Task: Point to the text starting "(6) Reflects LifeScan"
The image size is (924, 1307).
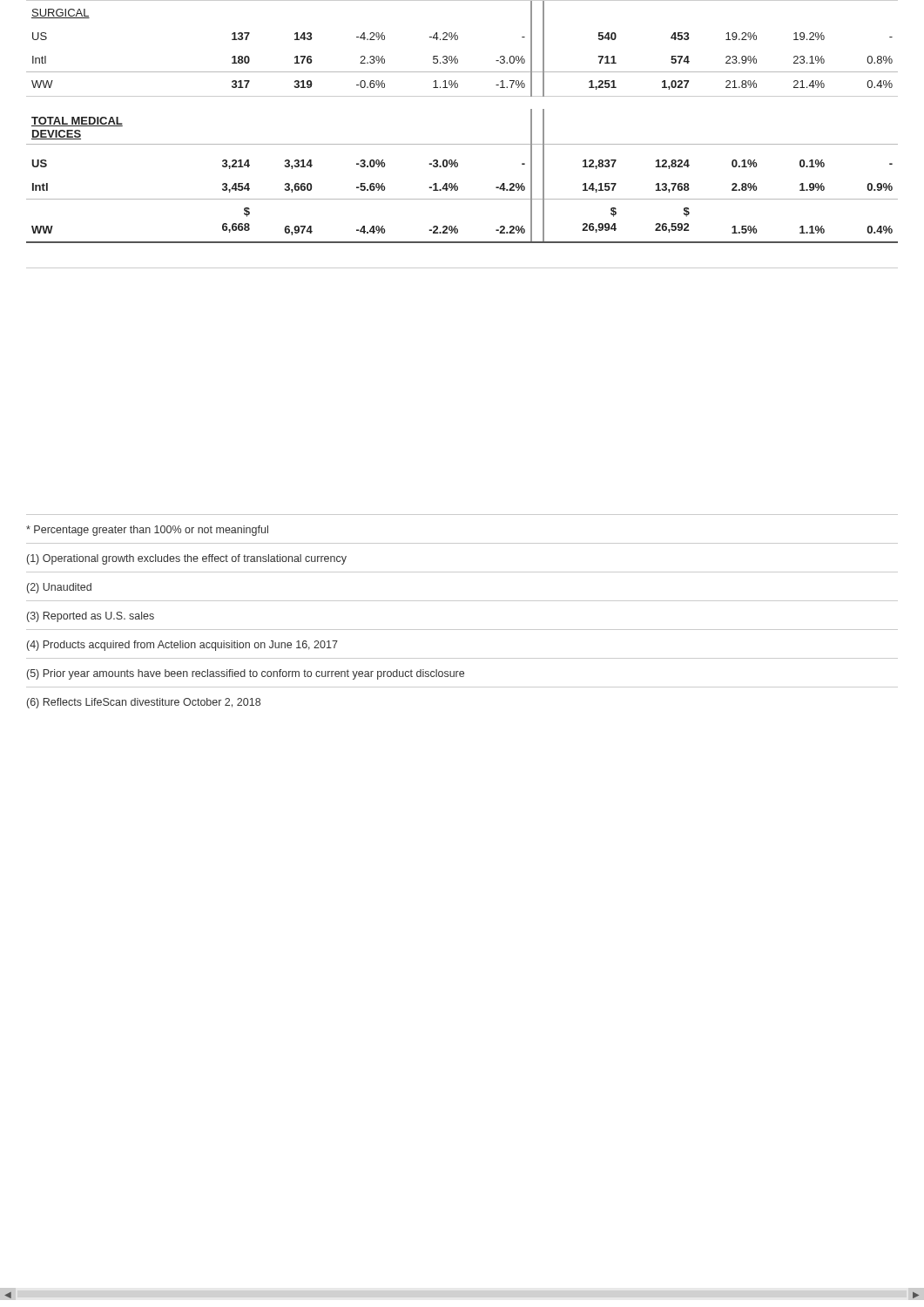Action: [144, 702]
